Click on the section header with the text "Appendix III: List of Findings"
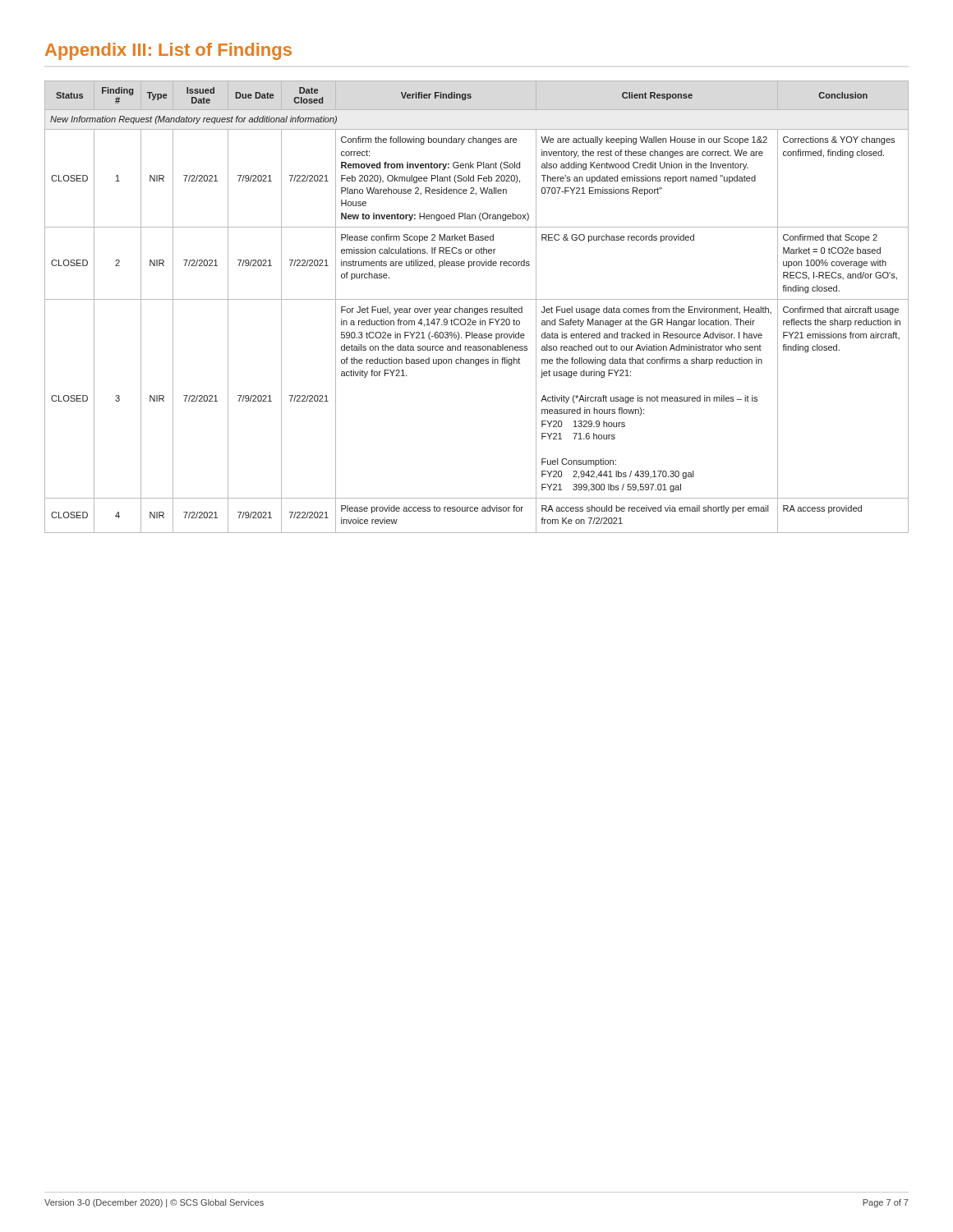 coord(168,50)
